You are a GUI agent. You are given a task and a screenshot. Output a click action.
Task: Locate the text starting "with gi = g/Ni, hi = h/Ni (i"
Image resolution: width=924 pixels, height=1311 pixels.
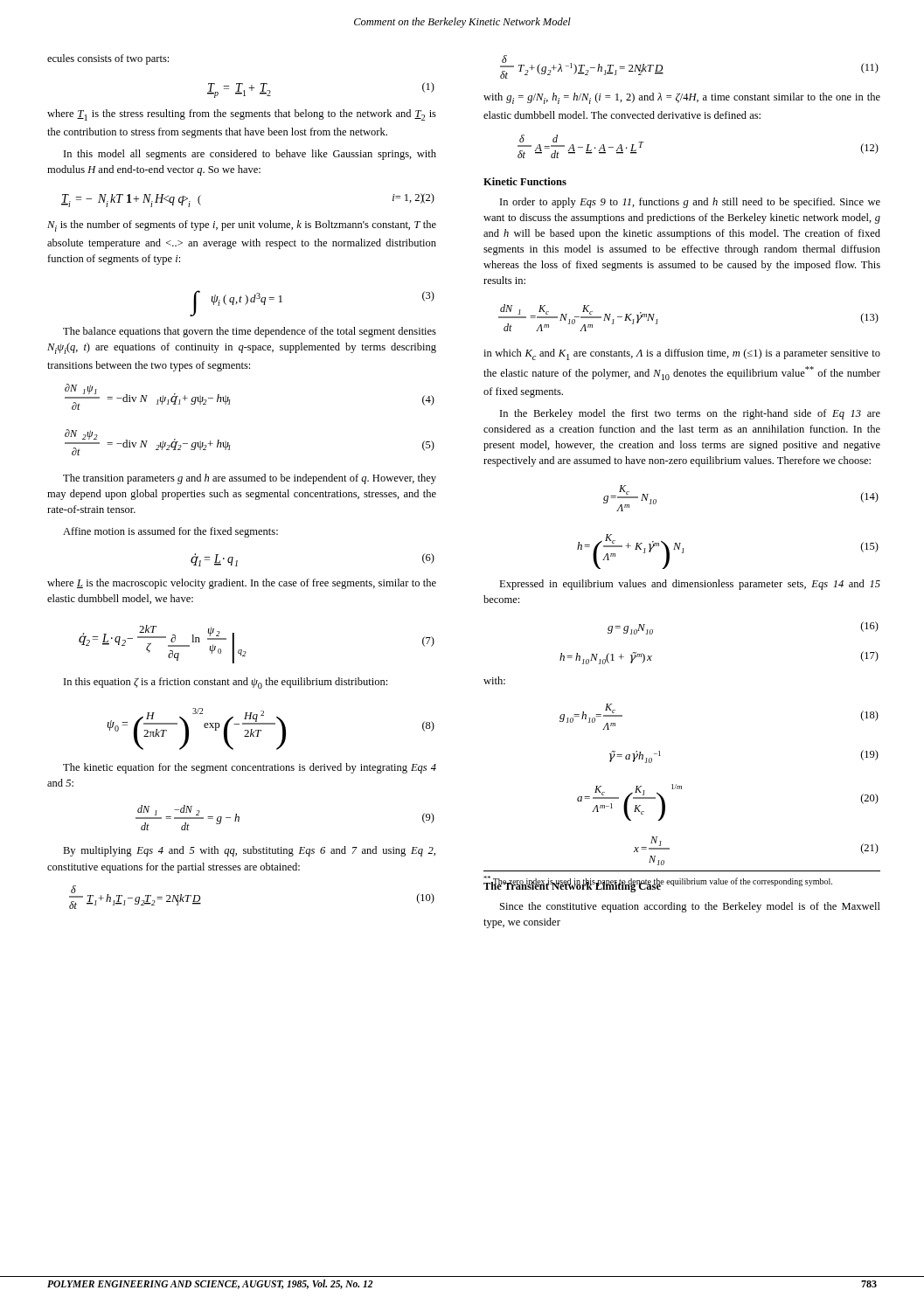tap(682, 106)
